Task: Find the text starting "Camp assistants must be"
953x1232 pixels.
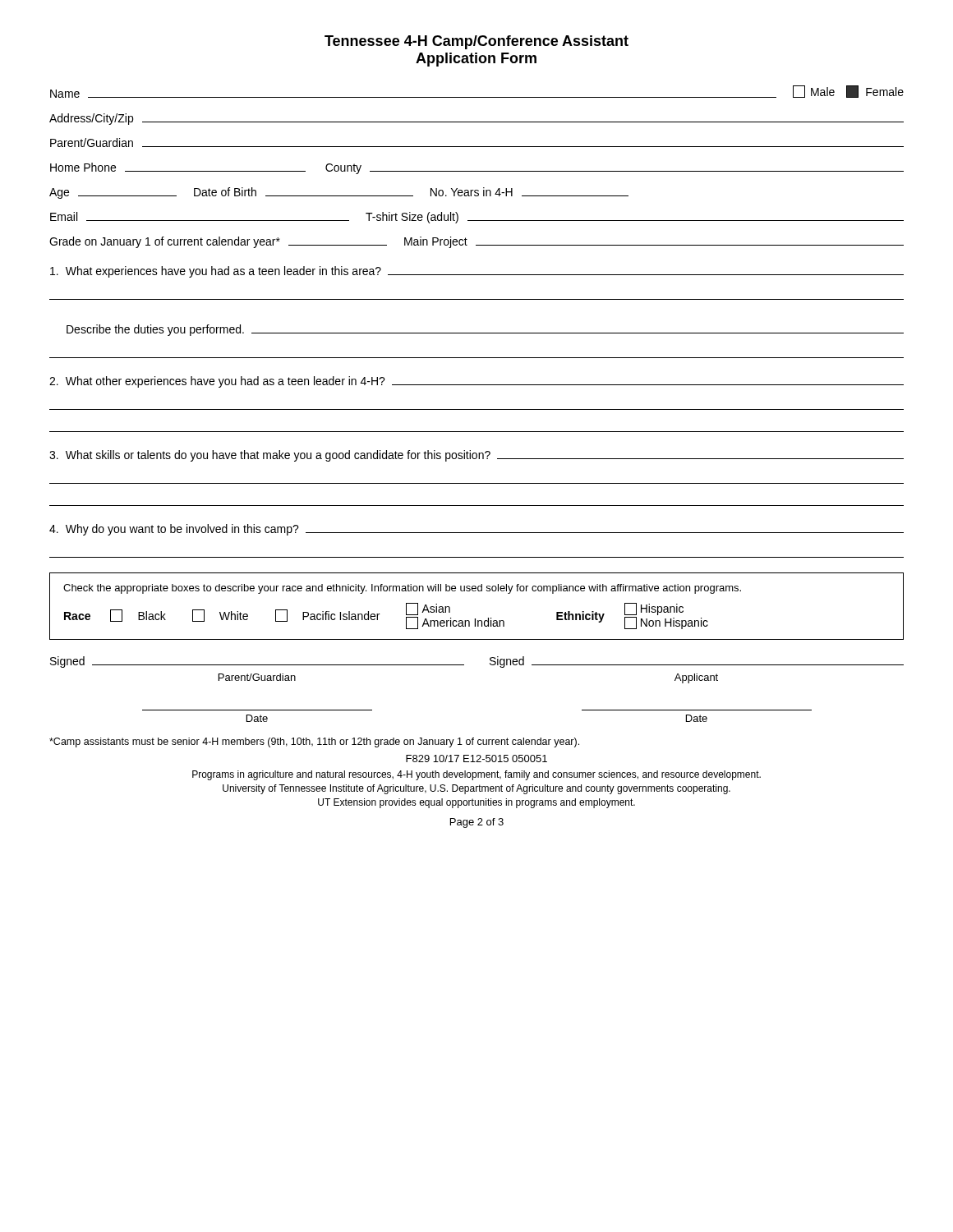Action: [x=315, y=742]
